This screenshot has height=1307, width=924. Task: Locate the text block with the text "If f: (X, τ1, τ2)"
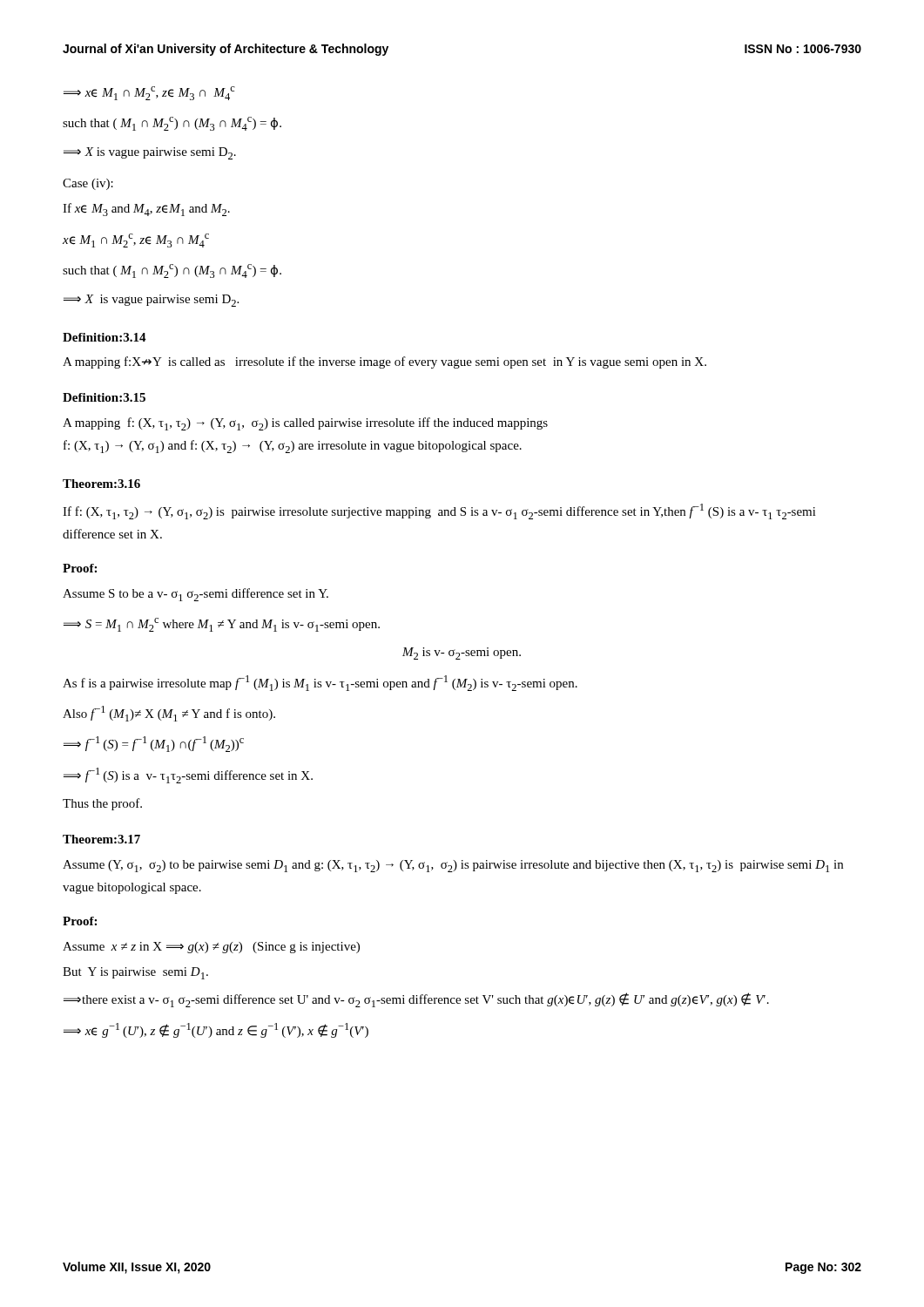439,521
